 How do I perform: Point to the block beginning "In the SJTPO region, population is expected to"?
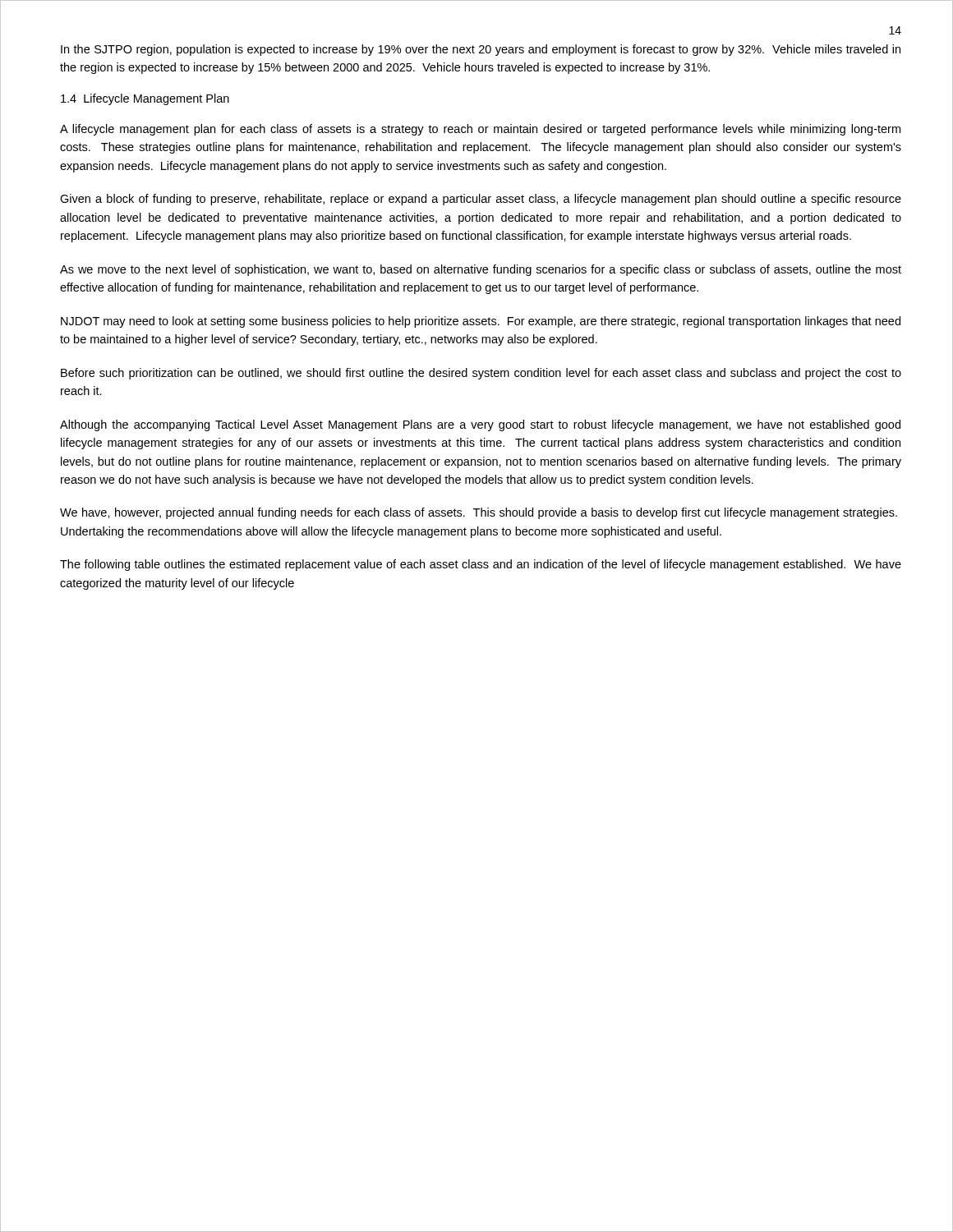pyautogui.click(x=481, y=59)
